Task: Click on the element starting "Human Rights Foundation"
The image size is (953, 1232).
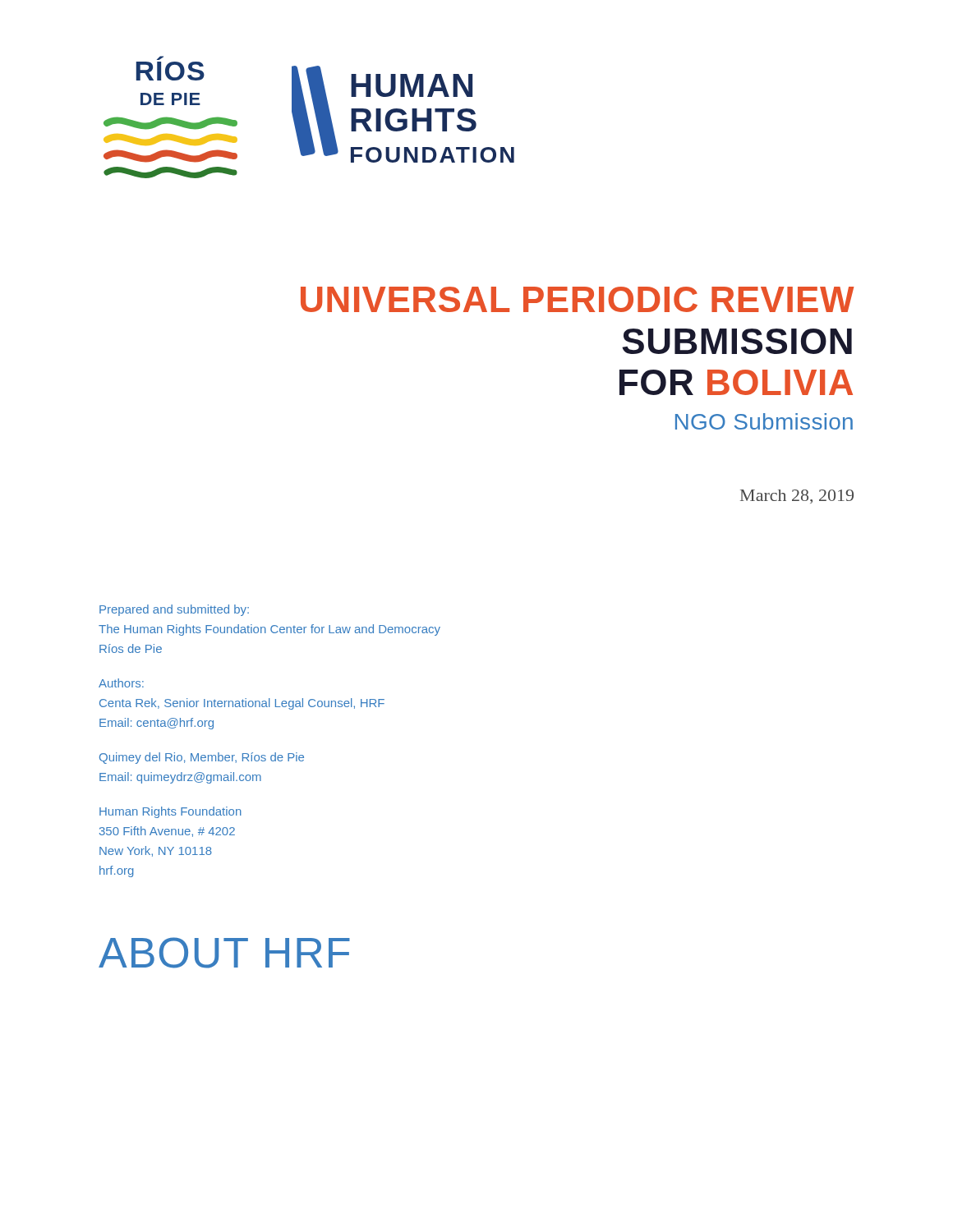Action: pos(170,812)
